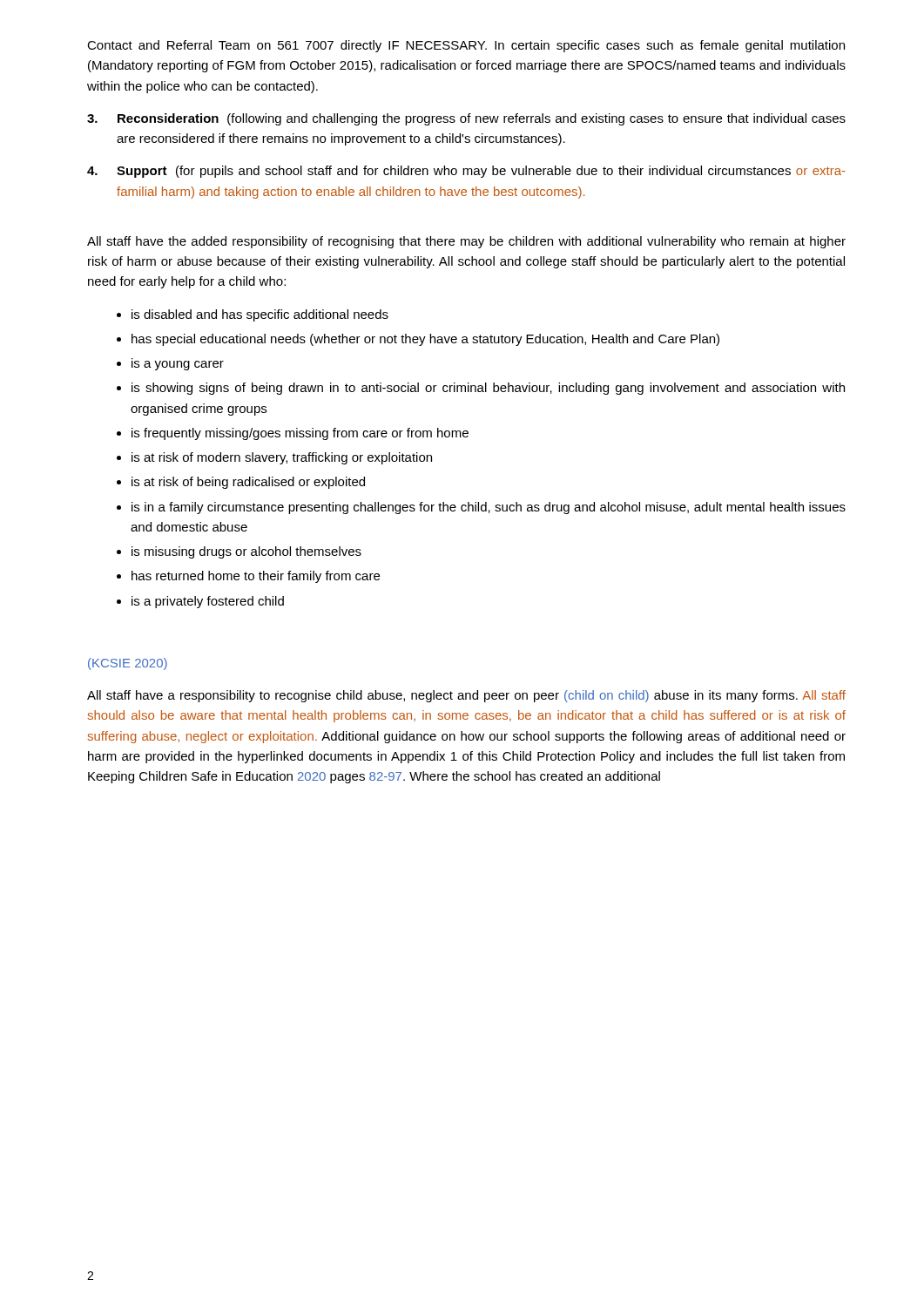Image resolution: width=924 pixels, height=1307 pixels.
Task: Click on the list item that reads "has returned home to their"
Action: point(256,576)
